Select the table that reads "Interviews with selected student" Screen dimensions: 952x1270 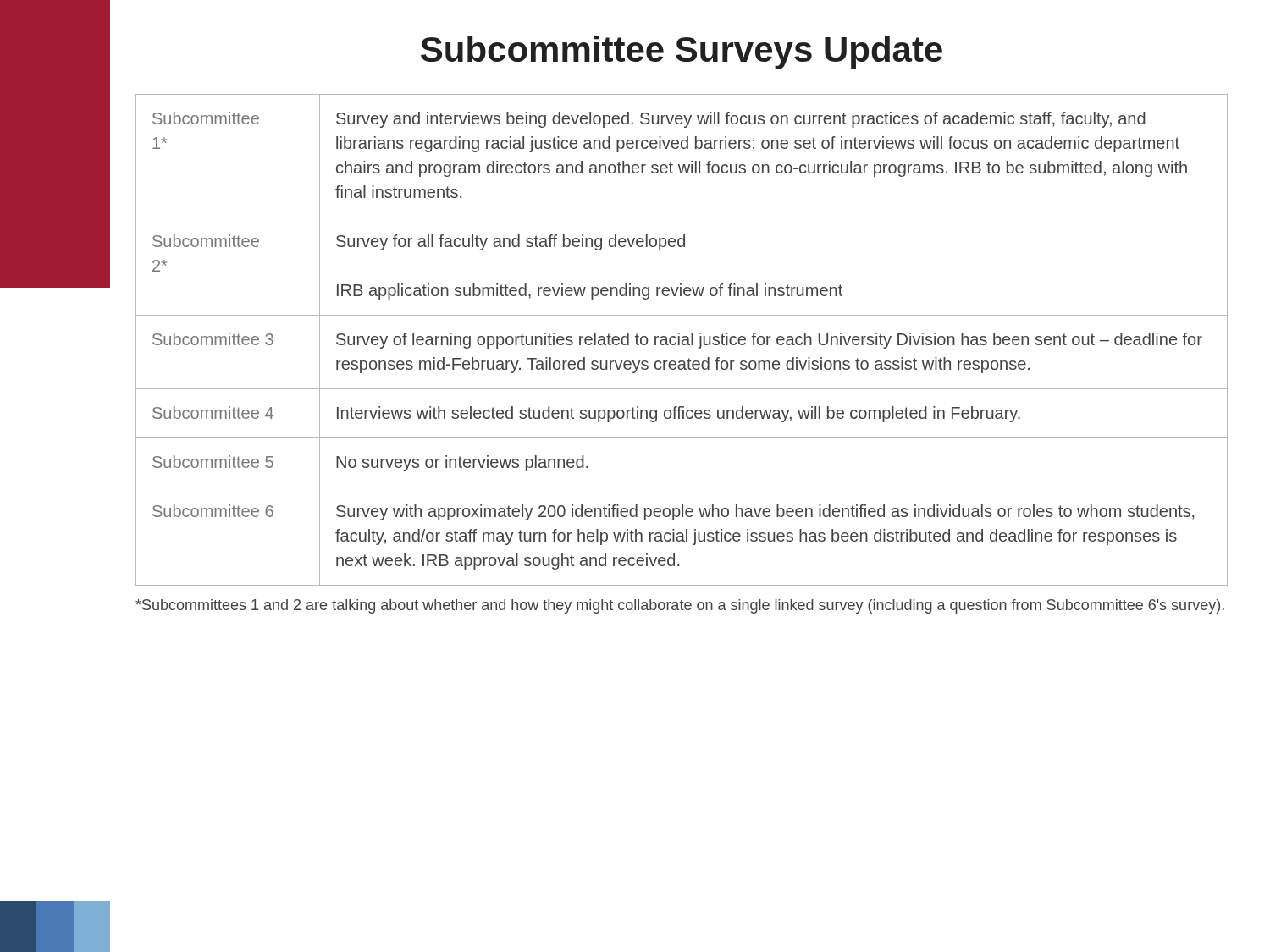tap(682, 340)
